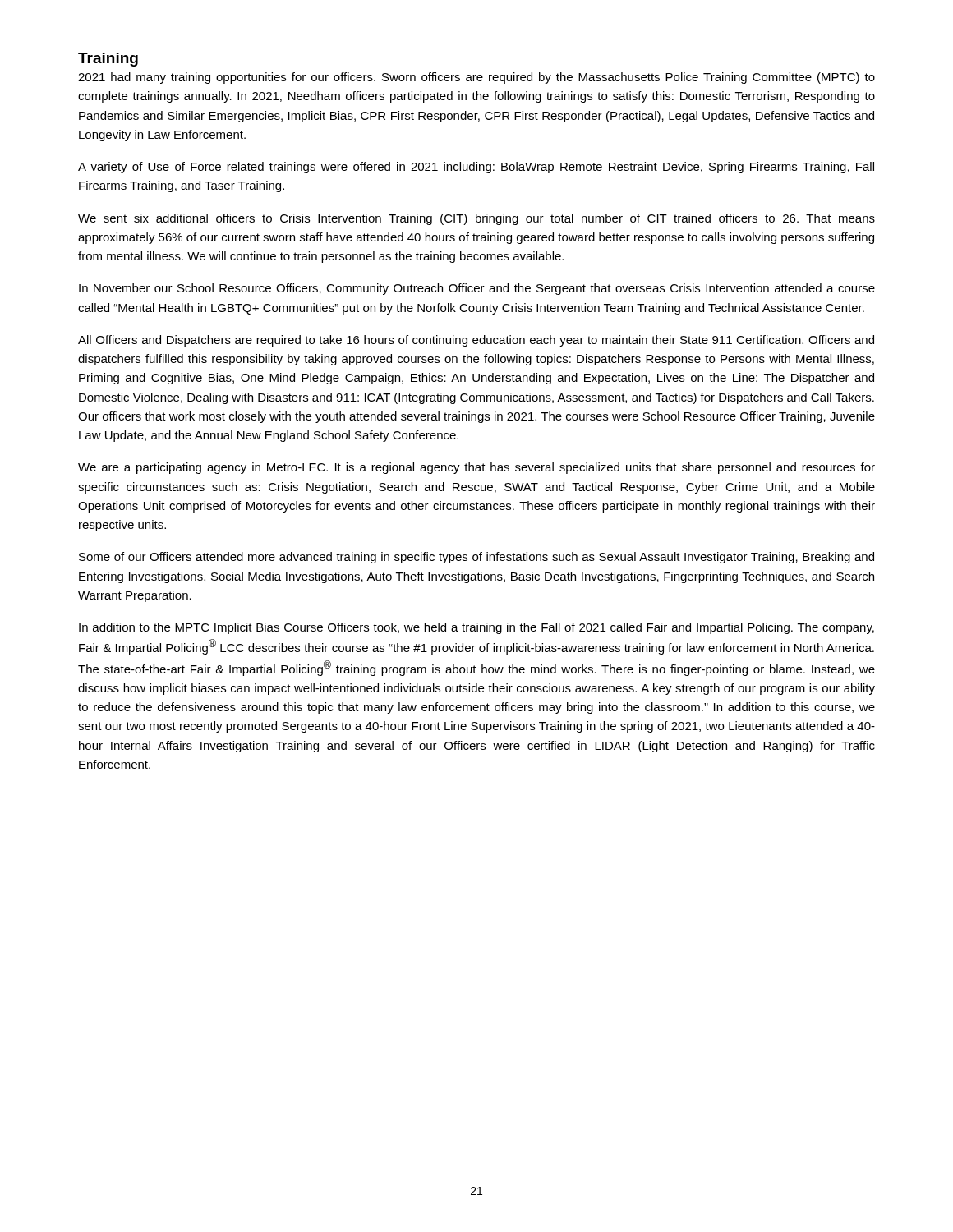Select the text block containing "Some of our Officers attended more advanced training"

(x=476, y=576)
